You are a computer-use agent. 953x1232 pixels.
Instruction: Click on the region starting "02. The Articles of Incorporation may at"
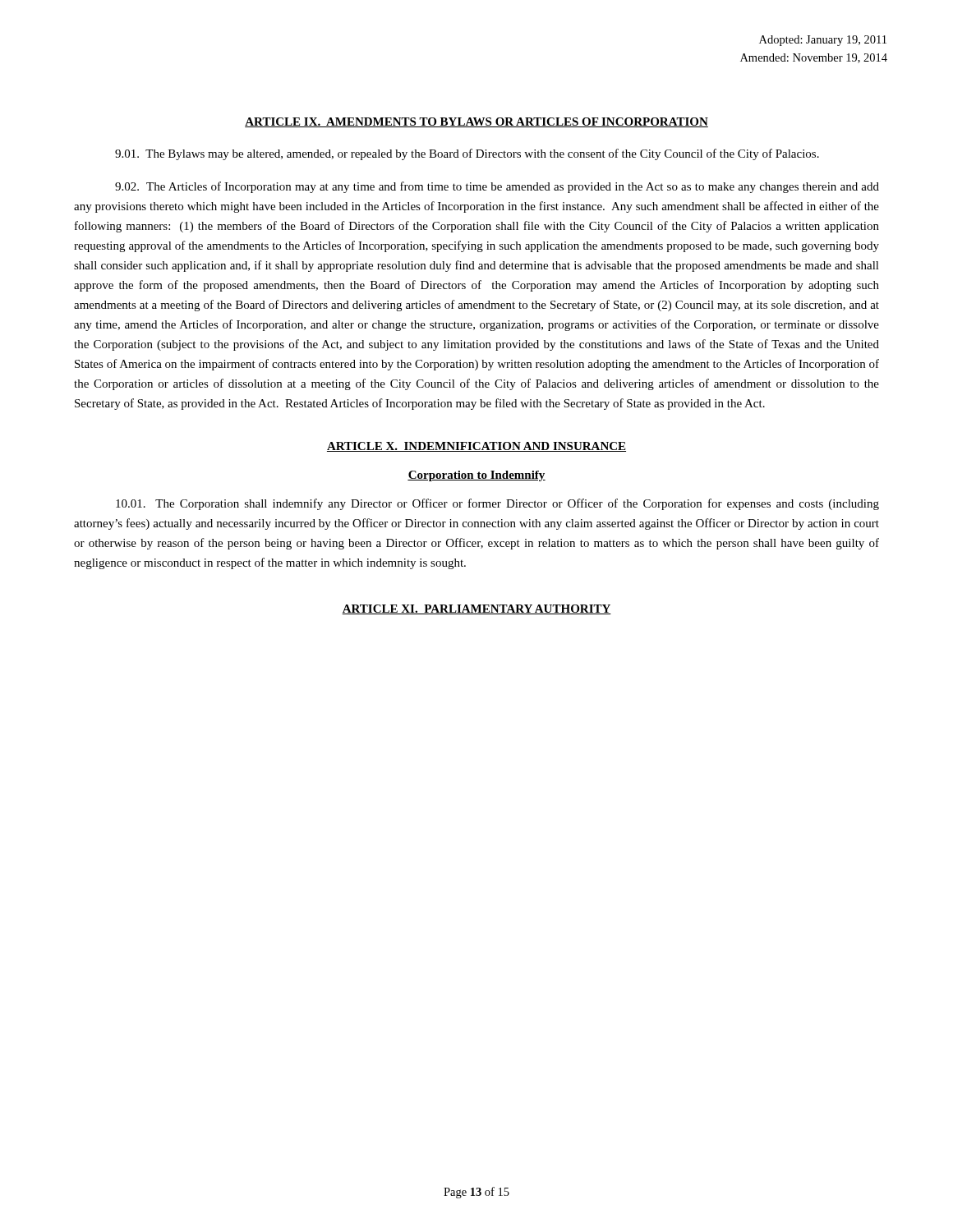pos(476,295)
